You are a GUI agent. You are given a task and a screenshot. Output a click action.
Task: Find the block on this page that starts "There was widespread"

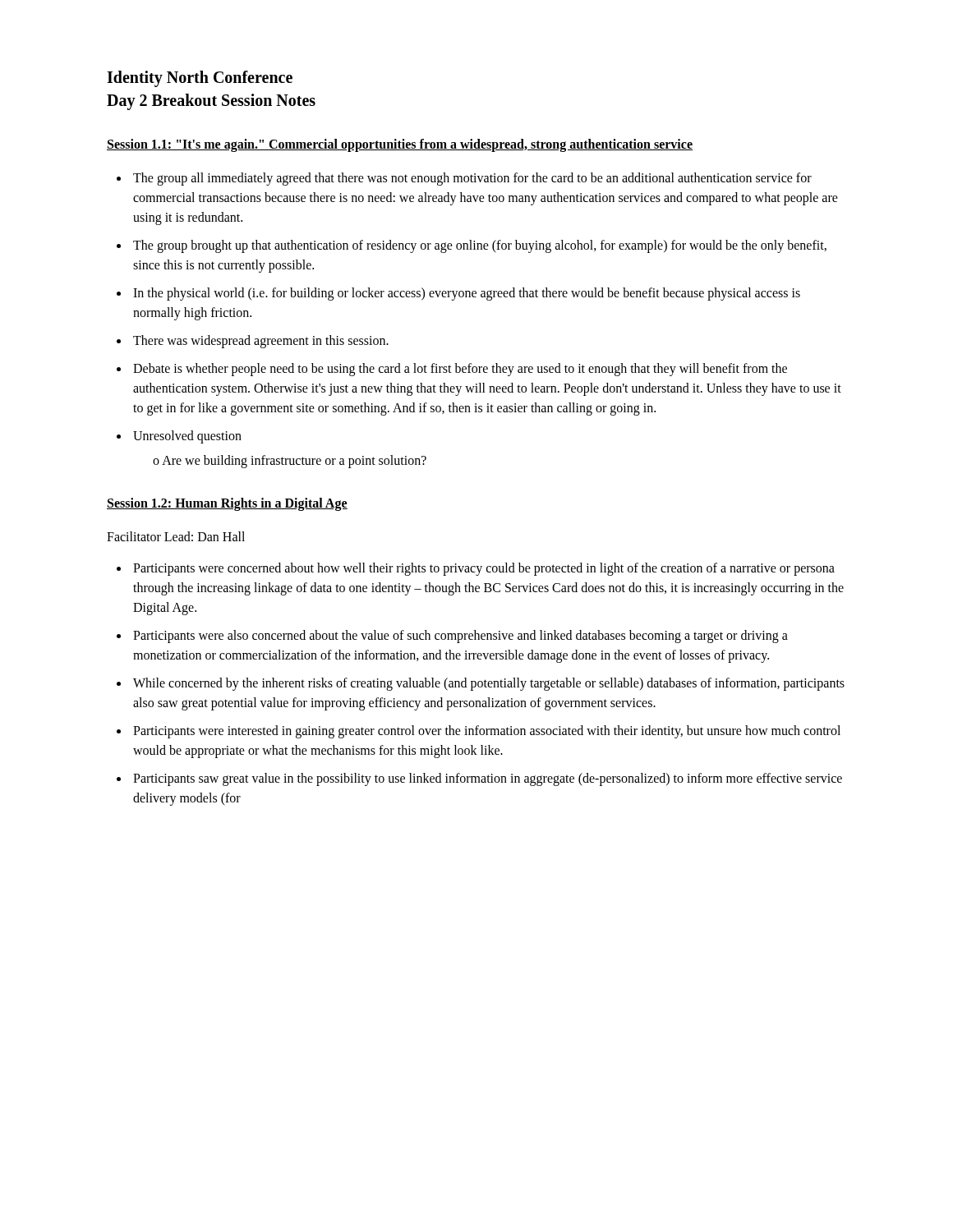261,341
